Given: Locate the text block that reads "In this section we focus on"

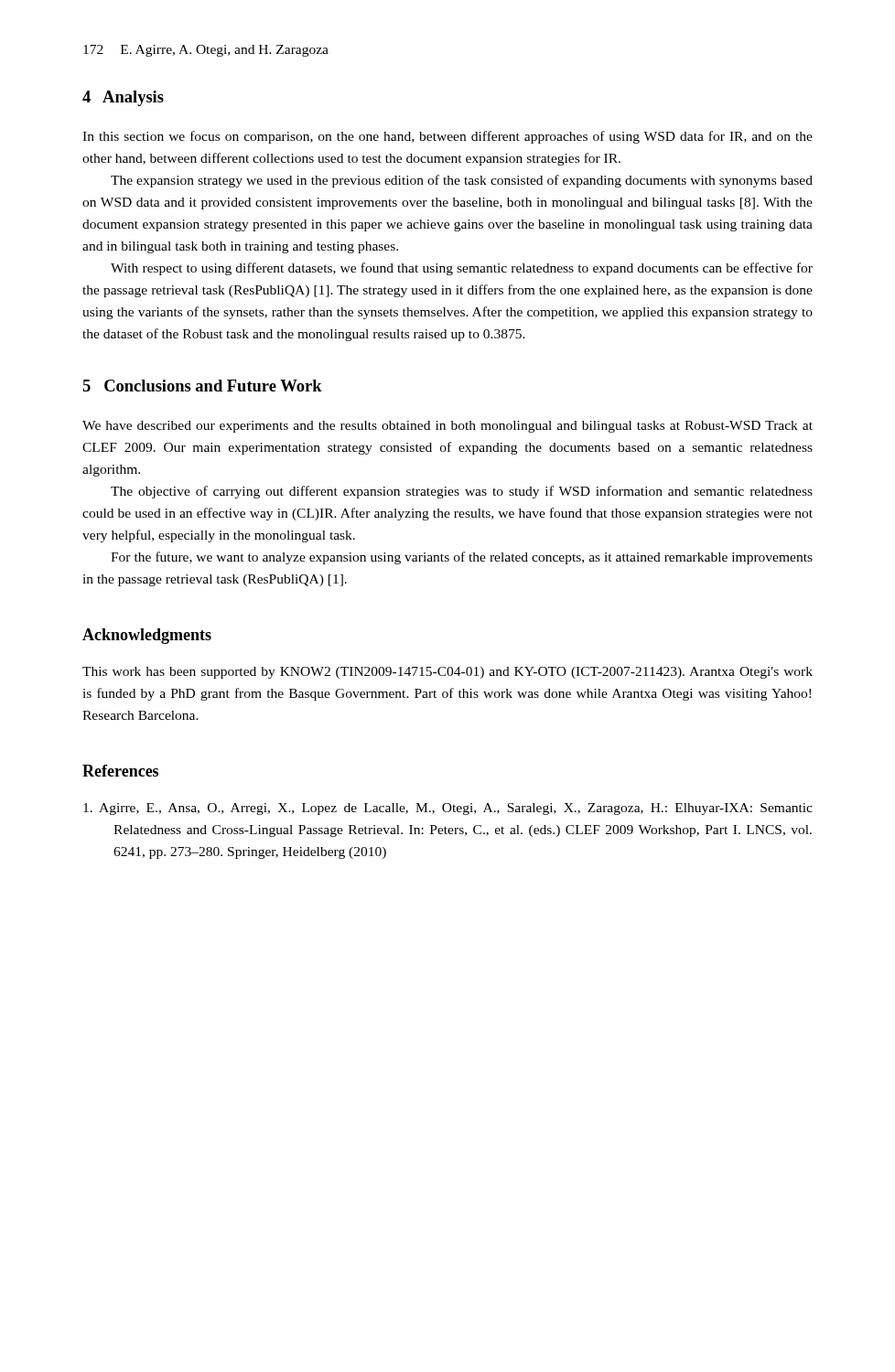Looking at the screenshot, I should [448, 147].
